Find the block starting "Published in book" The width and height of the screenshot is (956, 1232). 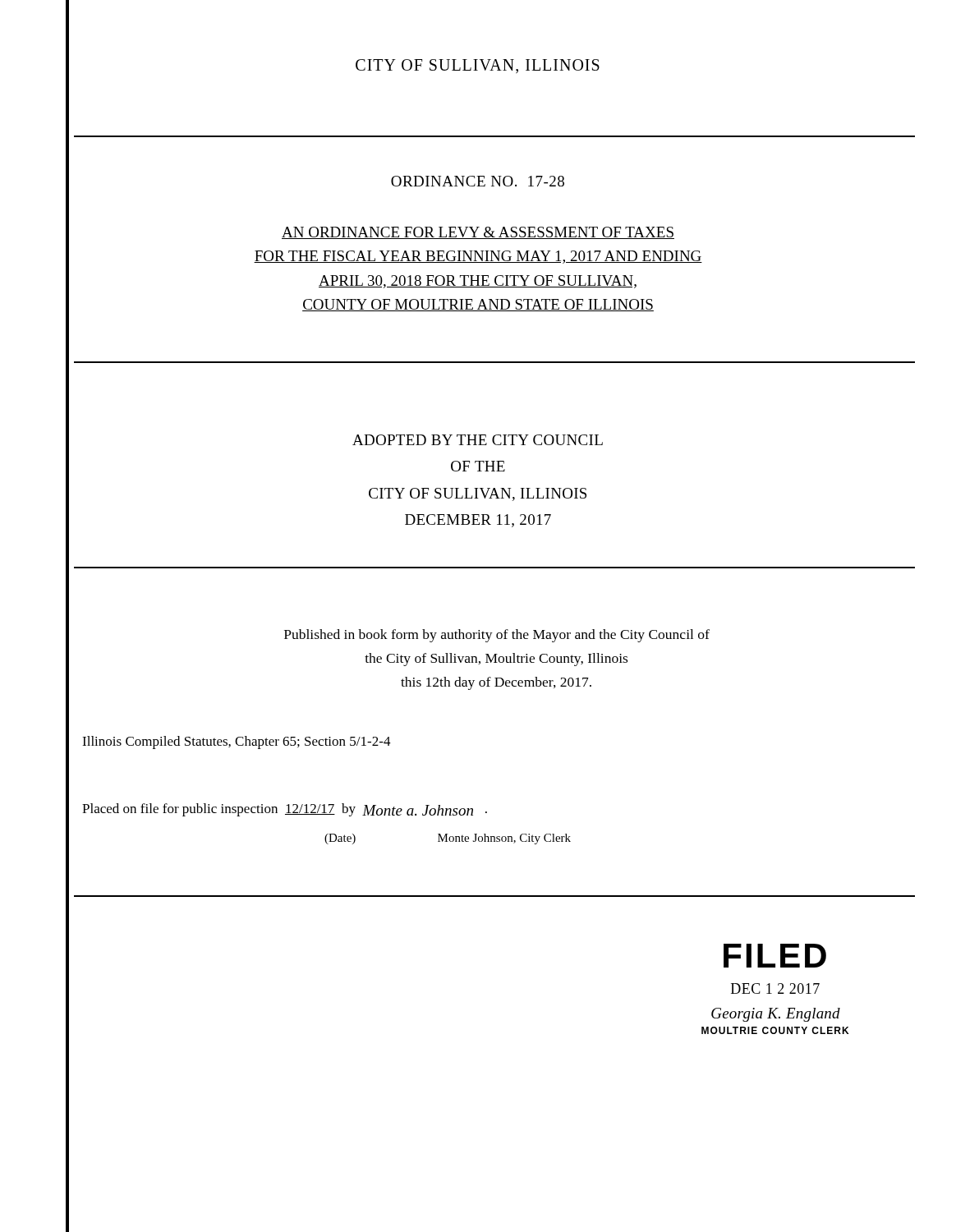(x=496, y=658)
